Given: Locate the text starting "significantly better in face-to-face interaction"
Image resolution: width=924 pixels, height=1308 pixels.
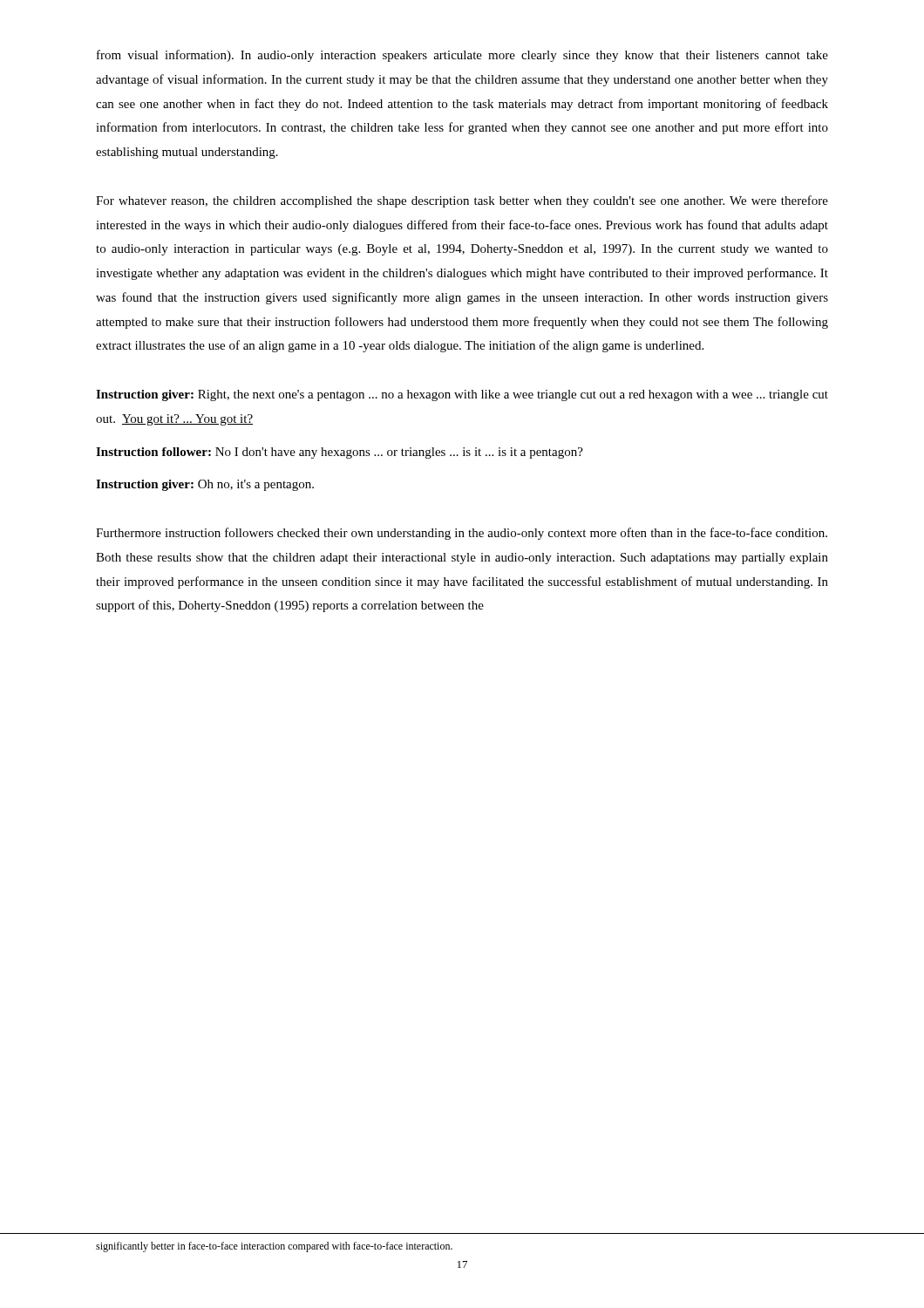Looking at the screenshot, I should coord(274,1246).
